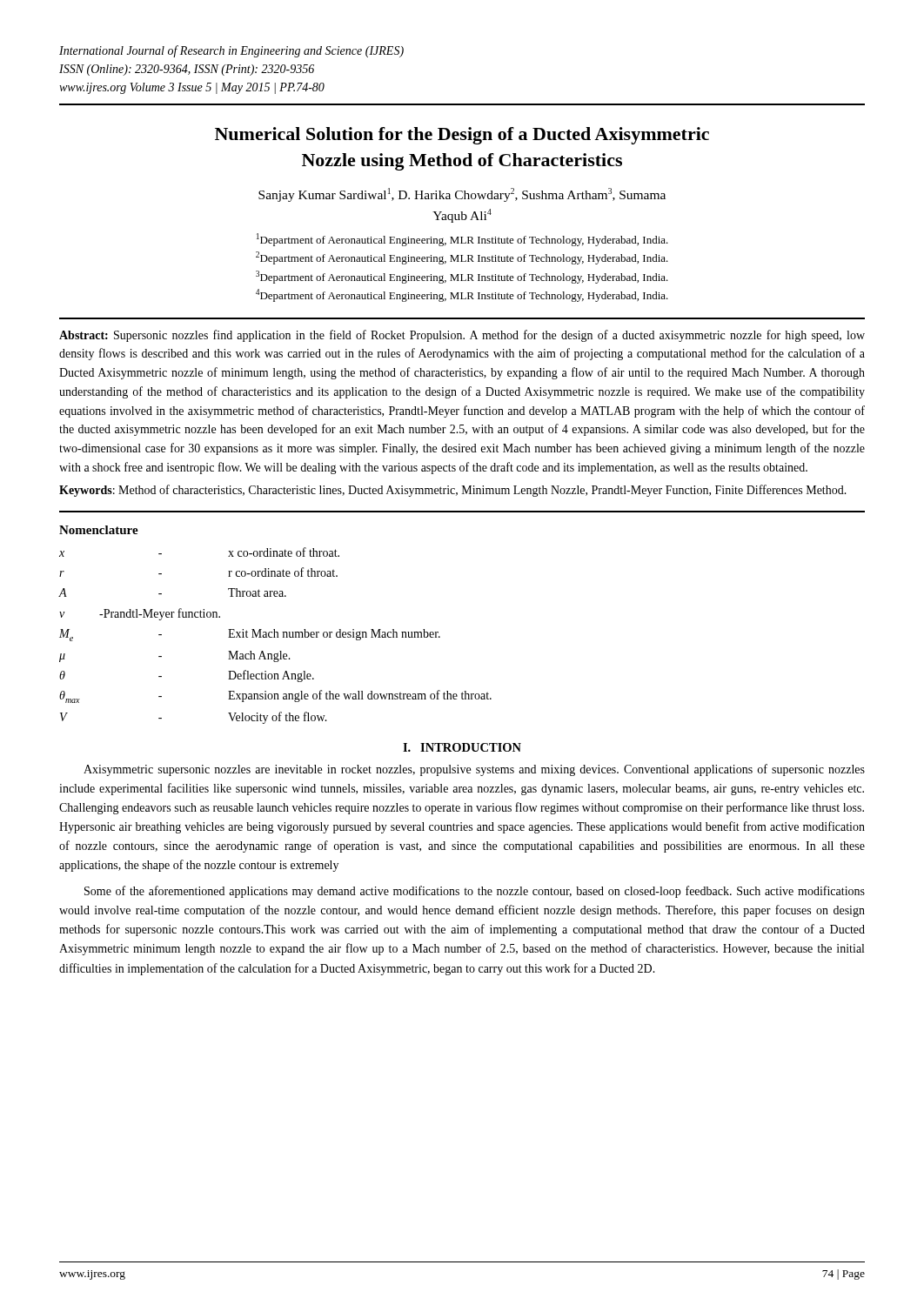Find the text block starting "Axisymmetric supersonic nozzles are inevitable in"
The image size is (924, 1305).
[474, 770]
